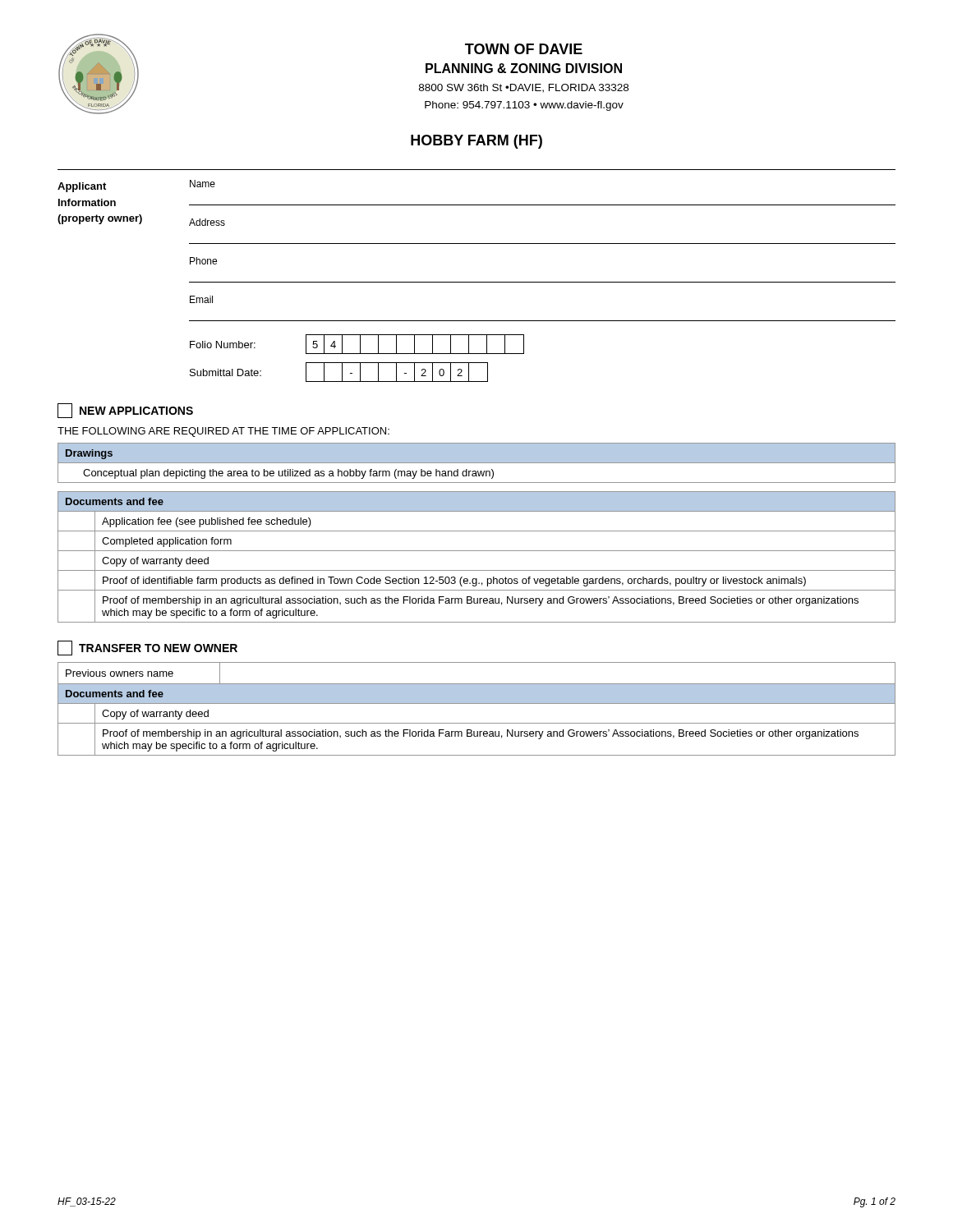Point to "Completed application form"

pos(167,541)
